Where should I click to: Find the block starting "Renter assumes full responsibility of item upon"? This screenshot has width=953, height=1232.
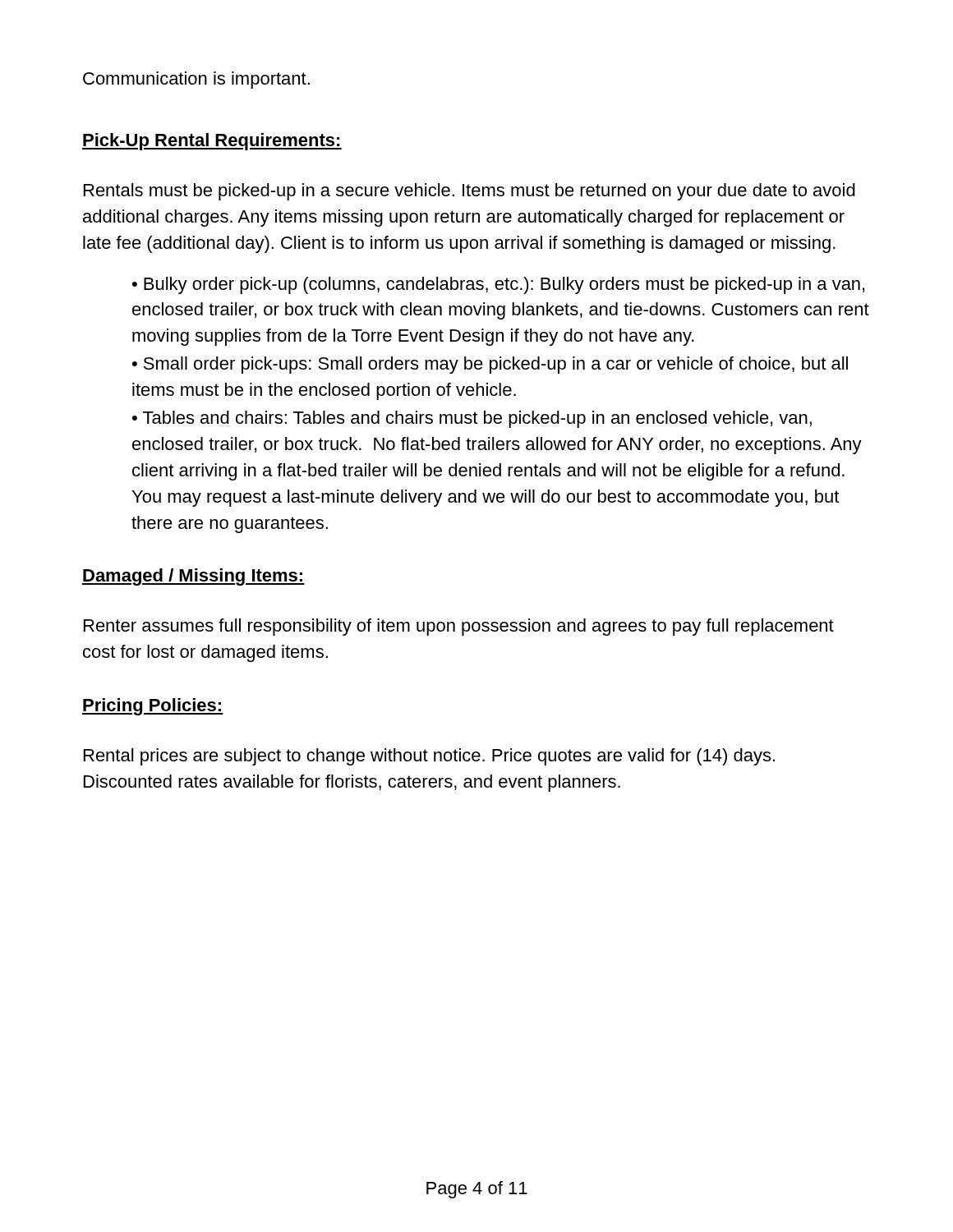click(458, 639)
